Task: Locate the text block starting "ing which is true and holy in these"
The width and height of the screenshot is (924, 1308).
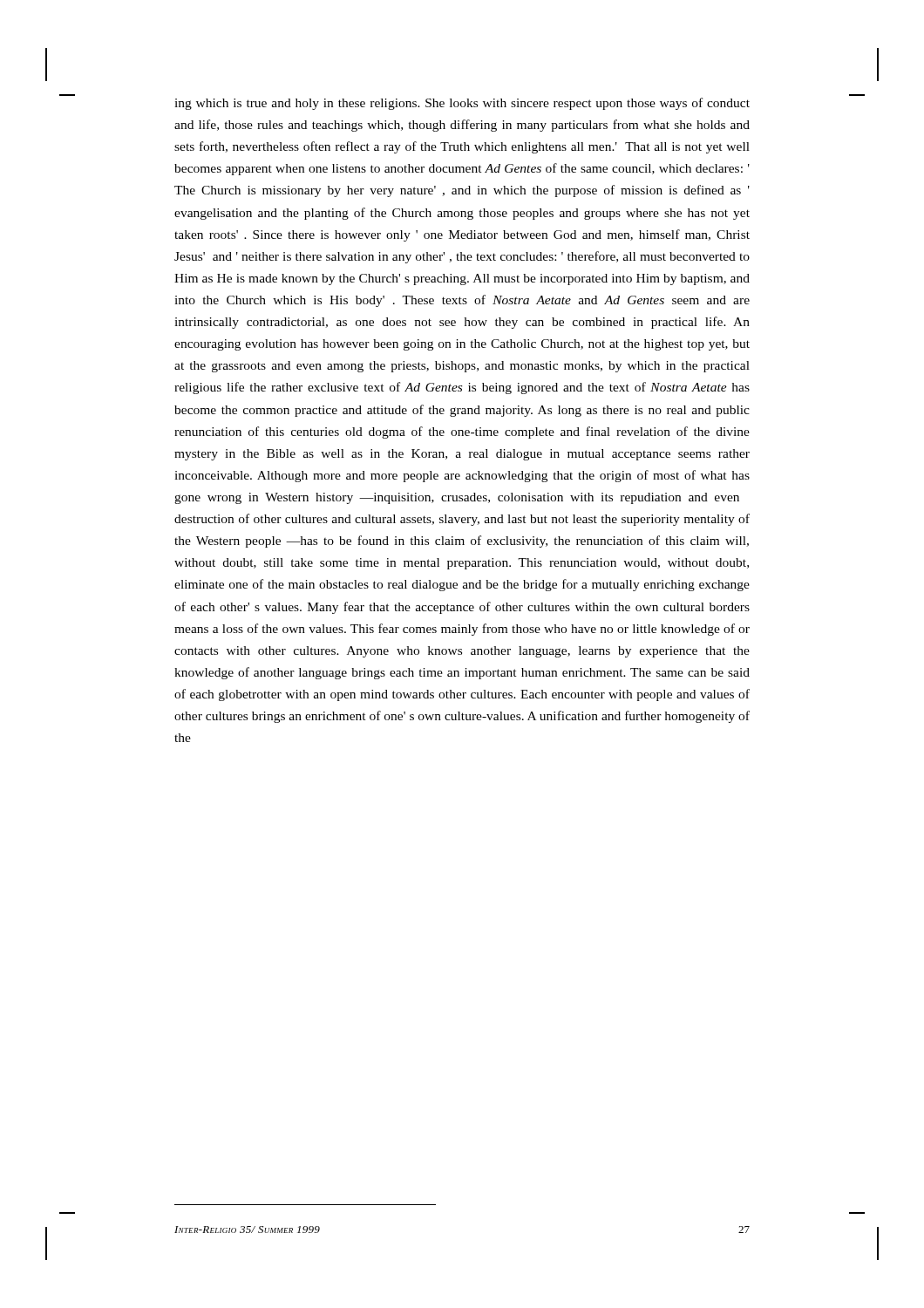Action: click(462, 420)
